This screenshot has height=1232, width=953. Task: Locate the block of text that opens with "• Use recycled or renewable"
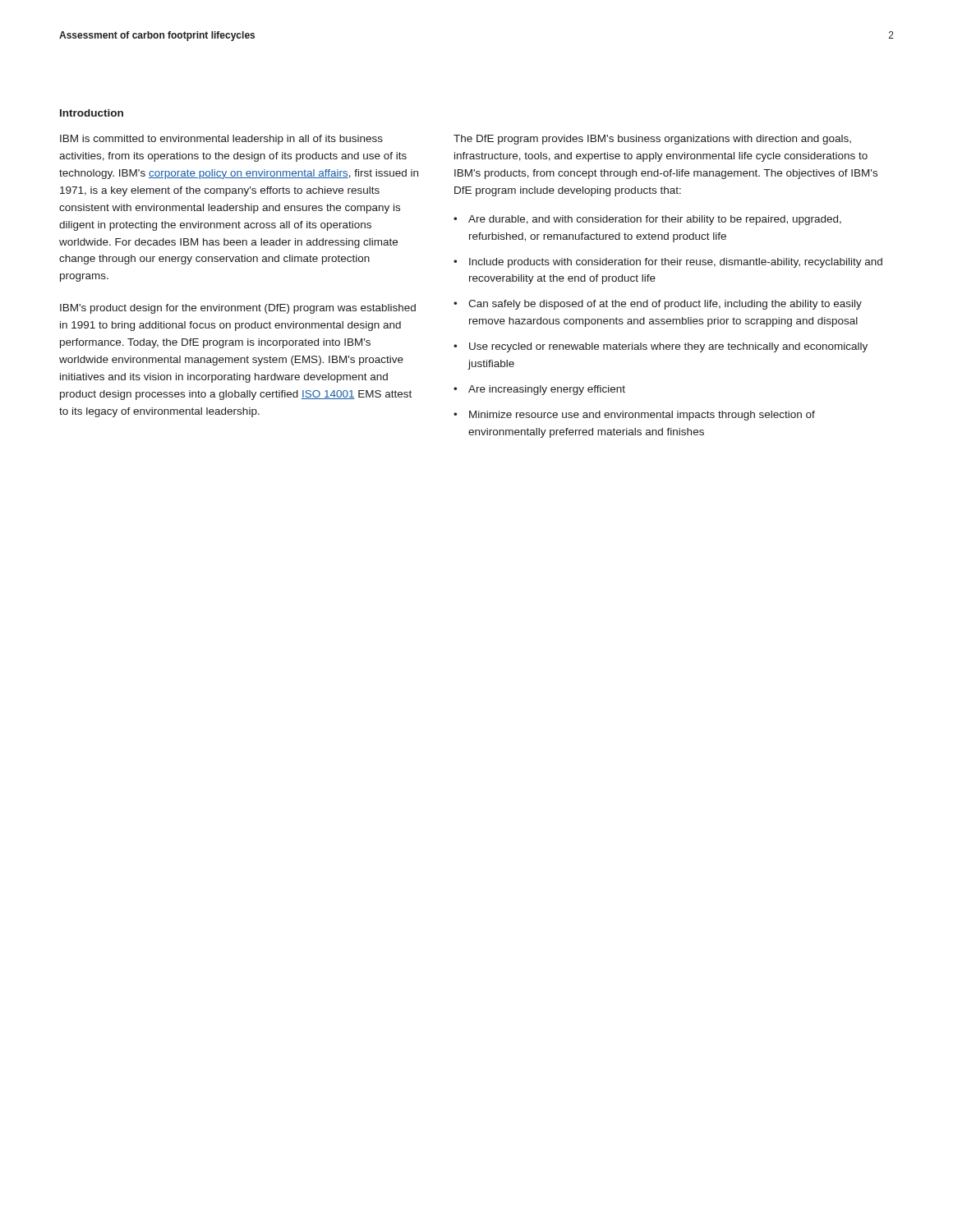[x=674, y=356]
